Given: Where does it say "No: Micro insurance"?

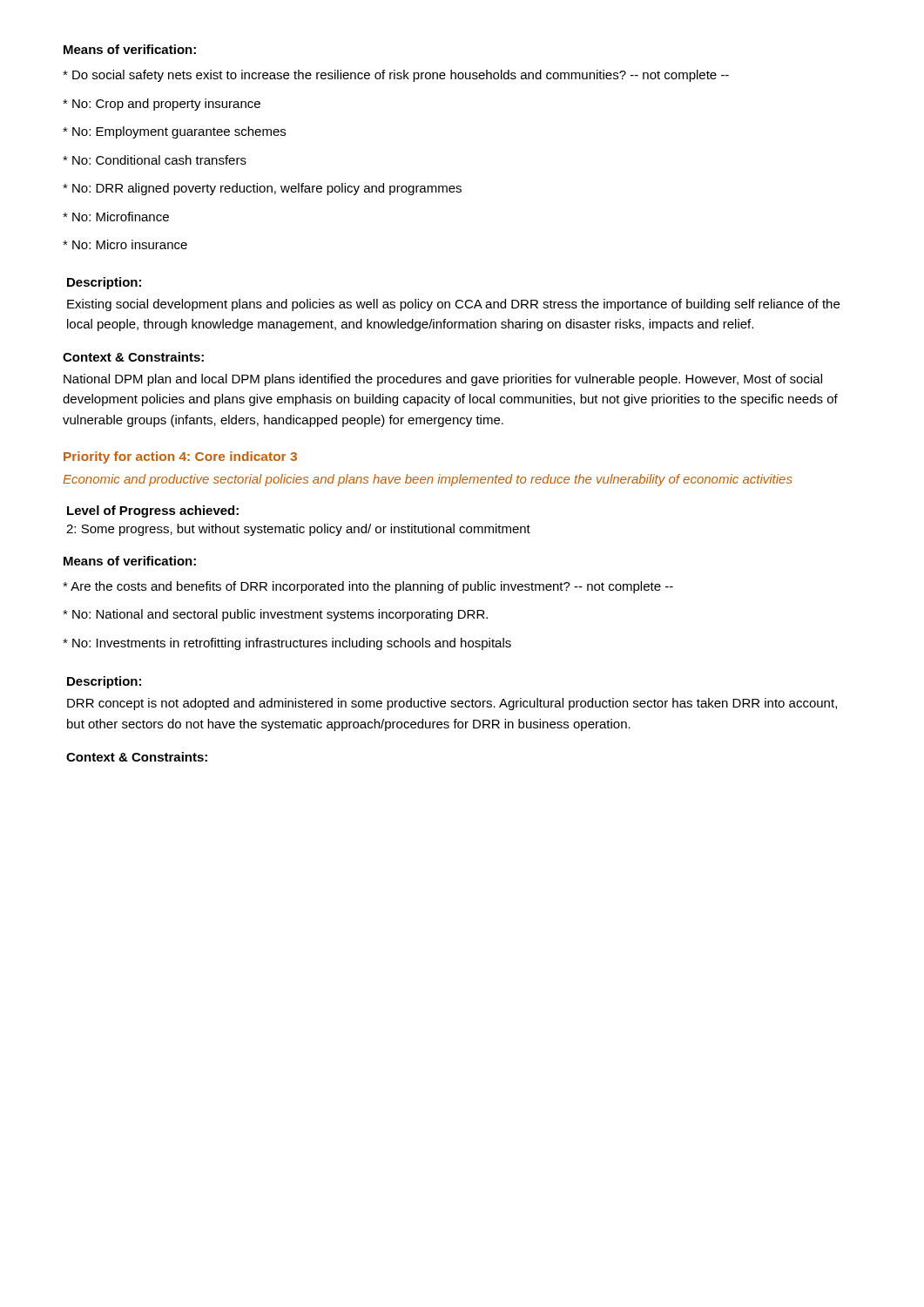Looking at the screenshot, I should click(x=125, y=244).
